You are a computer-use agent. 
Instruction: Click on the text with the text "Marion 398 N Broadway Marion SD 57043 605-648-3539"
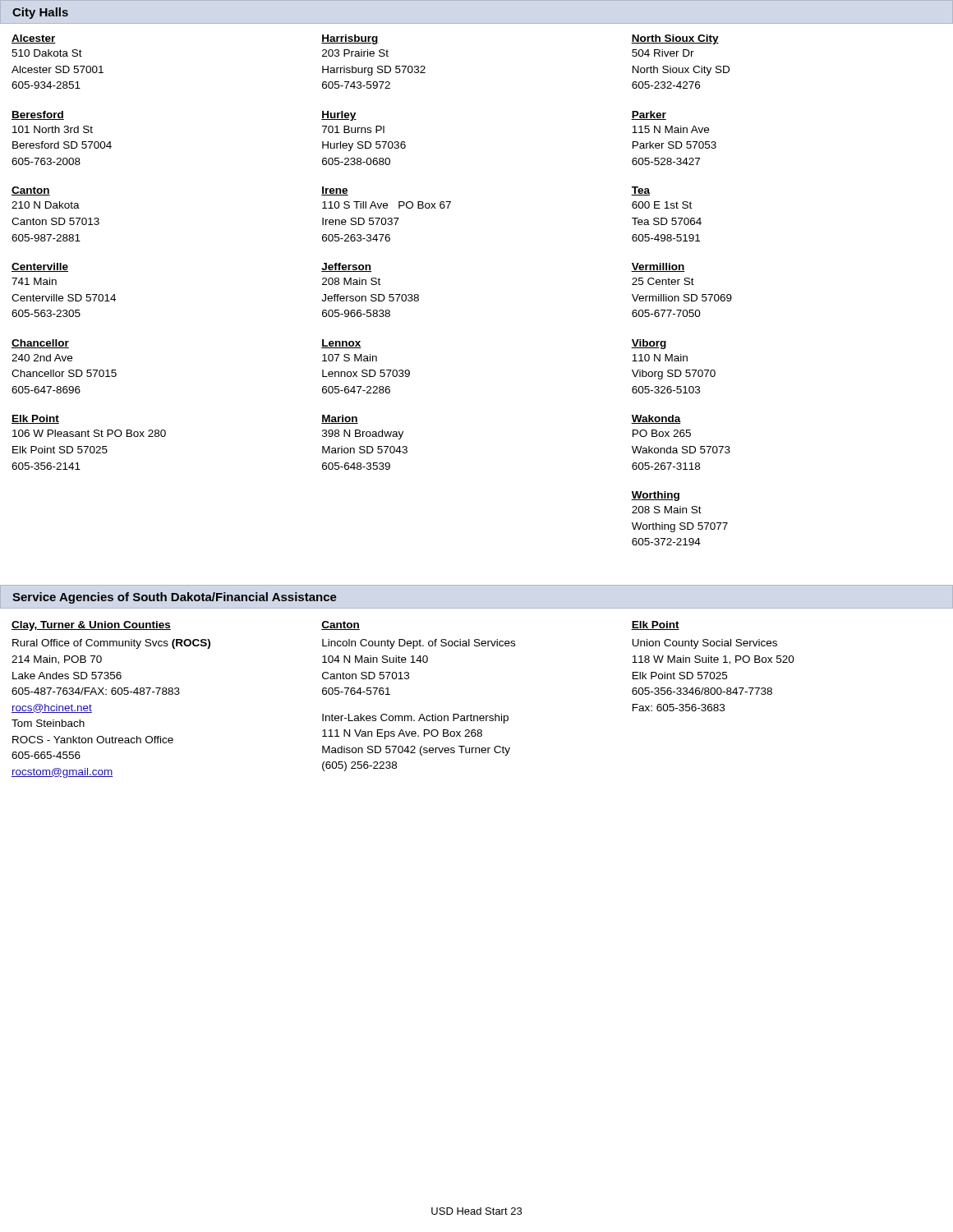point(340,419)
